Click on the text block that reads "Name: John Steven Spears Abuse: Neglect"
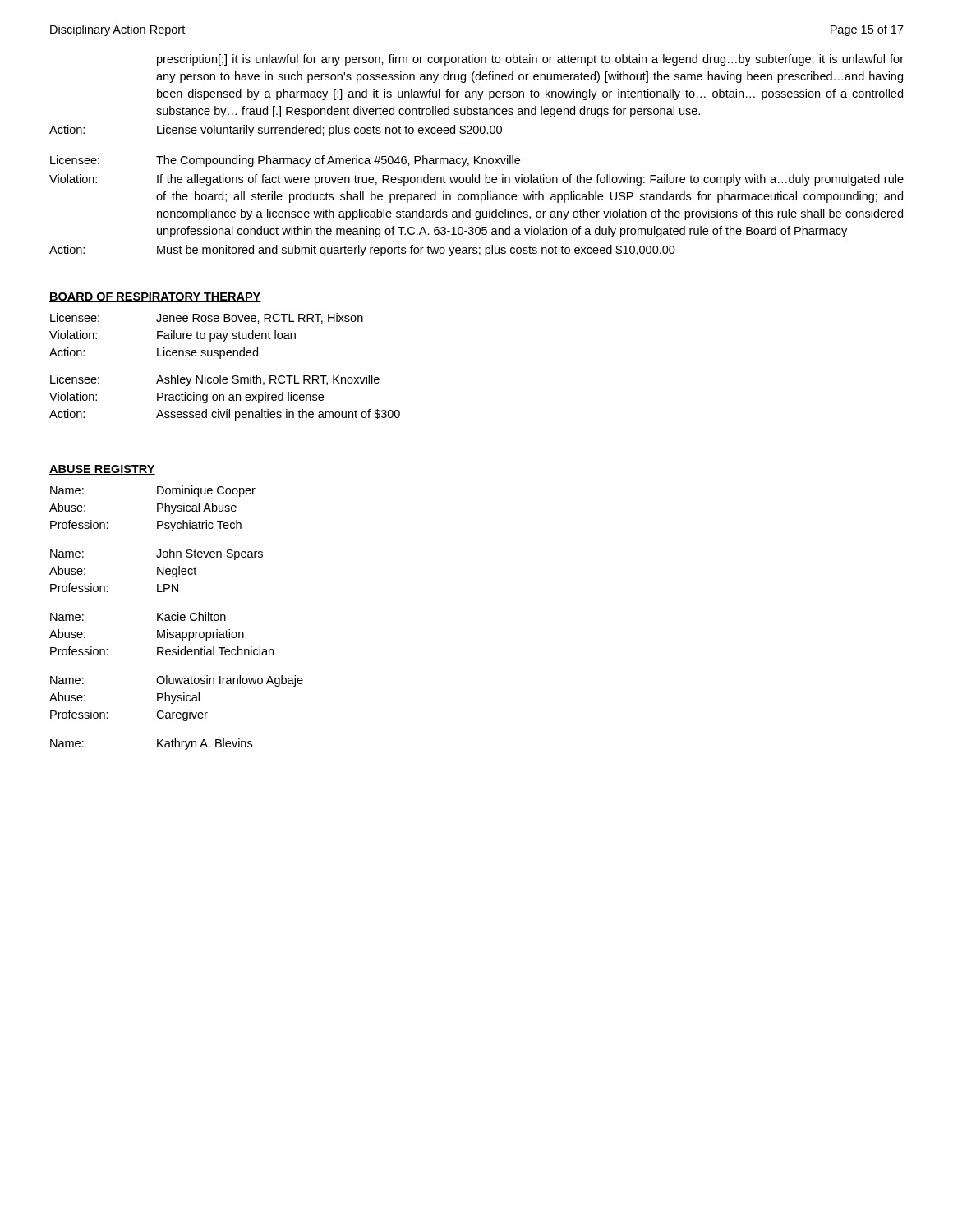Image resolution: width=953 pixels, height=1232 pixels. (157, 554)
